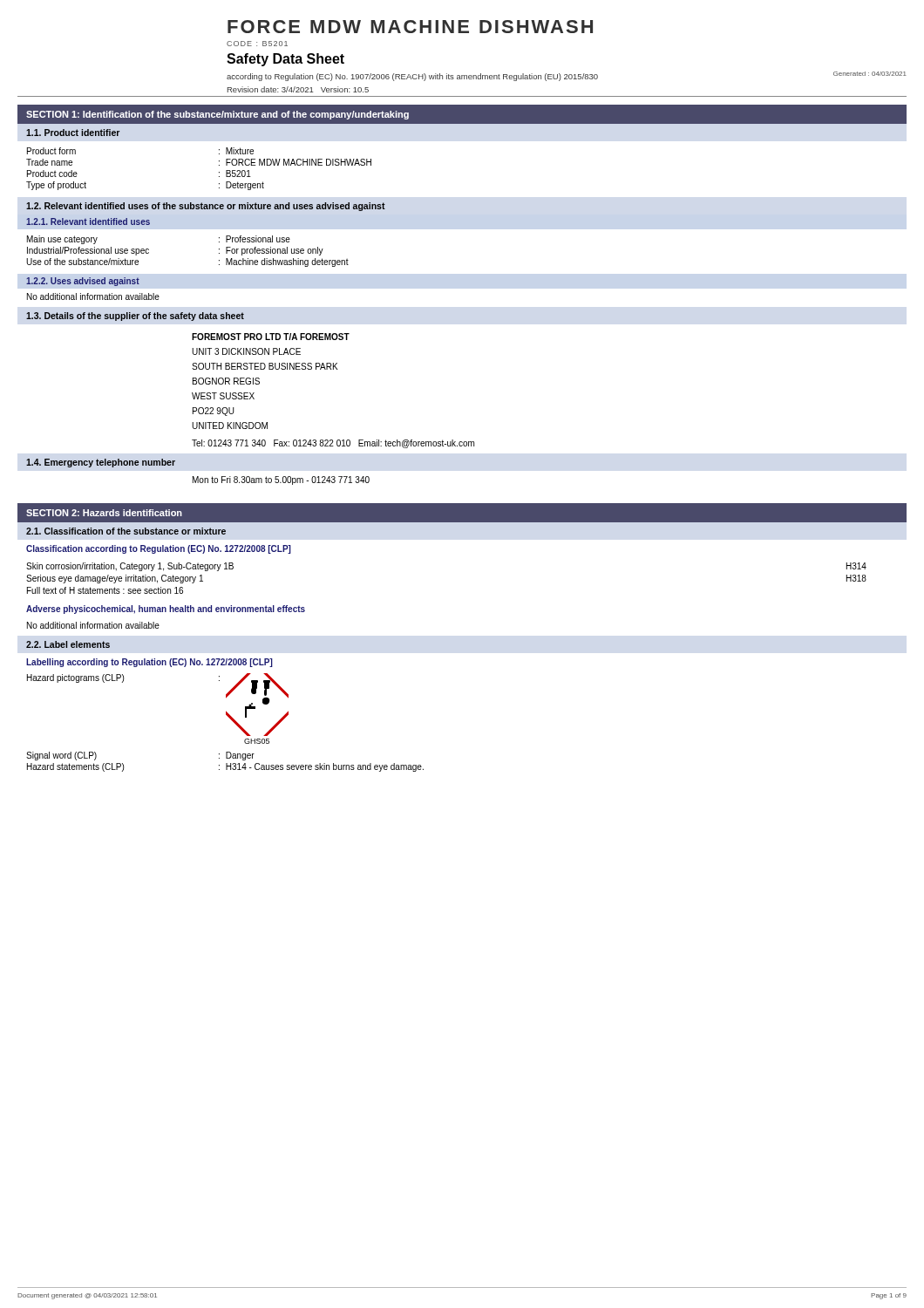
Task: Find "1.2.1. Relevant identified uses" on this page
Action: pos(88,222)
